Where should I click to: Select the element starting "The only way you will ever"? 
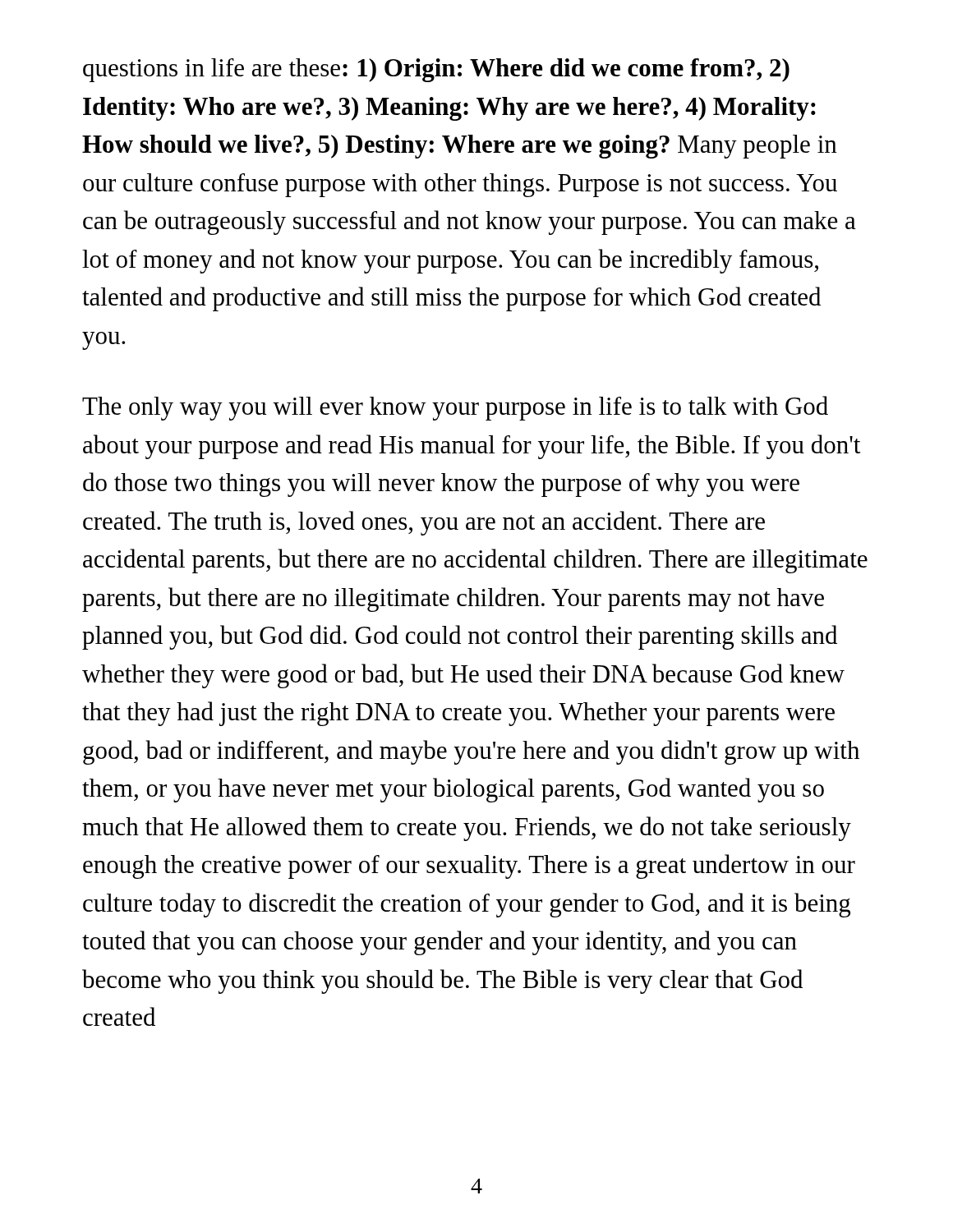coord(475,712)
